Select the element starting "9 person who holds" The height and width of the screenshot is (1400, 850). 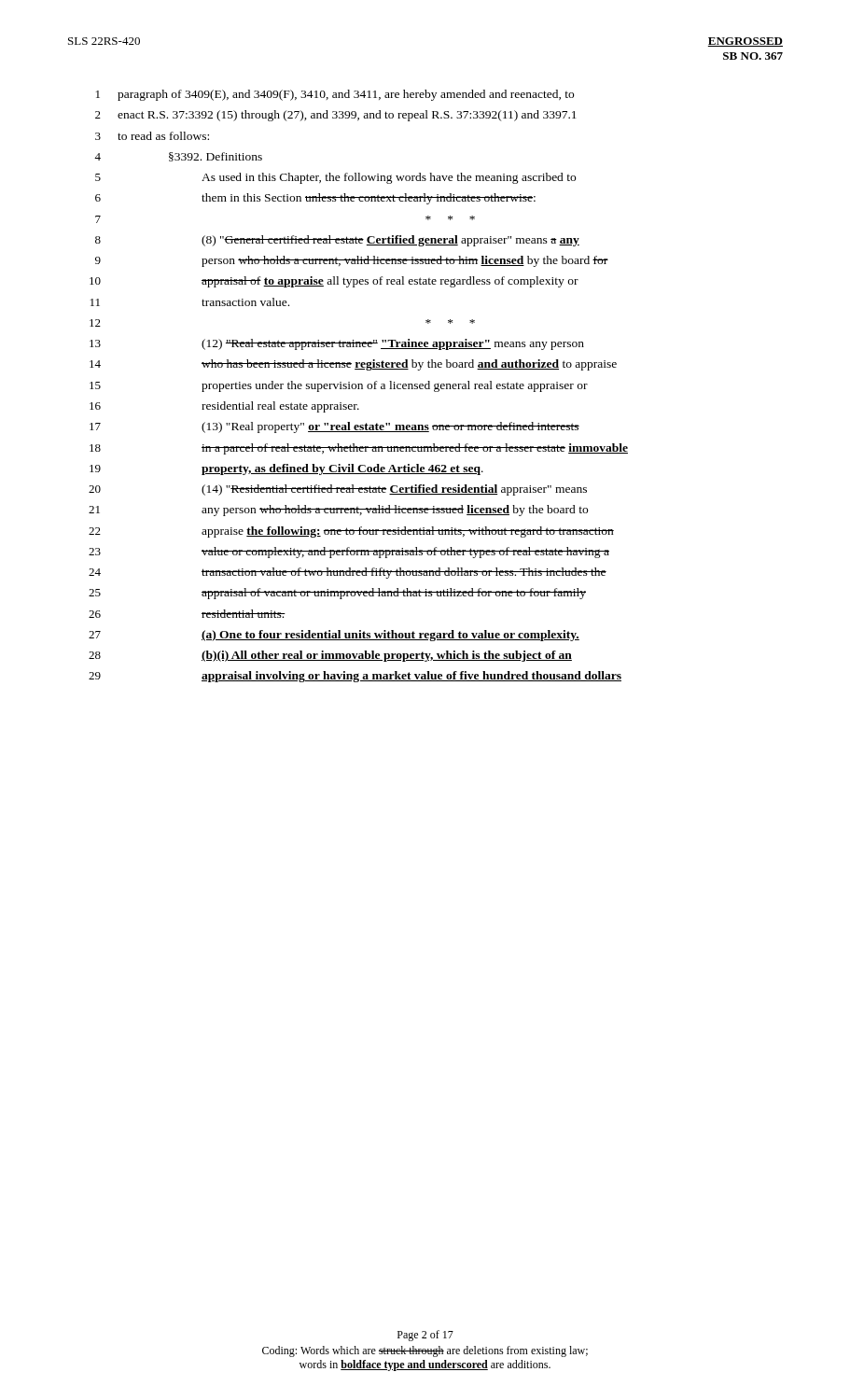(425, 261)
